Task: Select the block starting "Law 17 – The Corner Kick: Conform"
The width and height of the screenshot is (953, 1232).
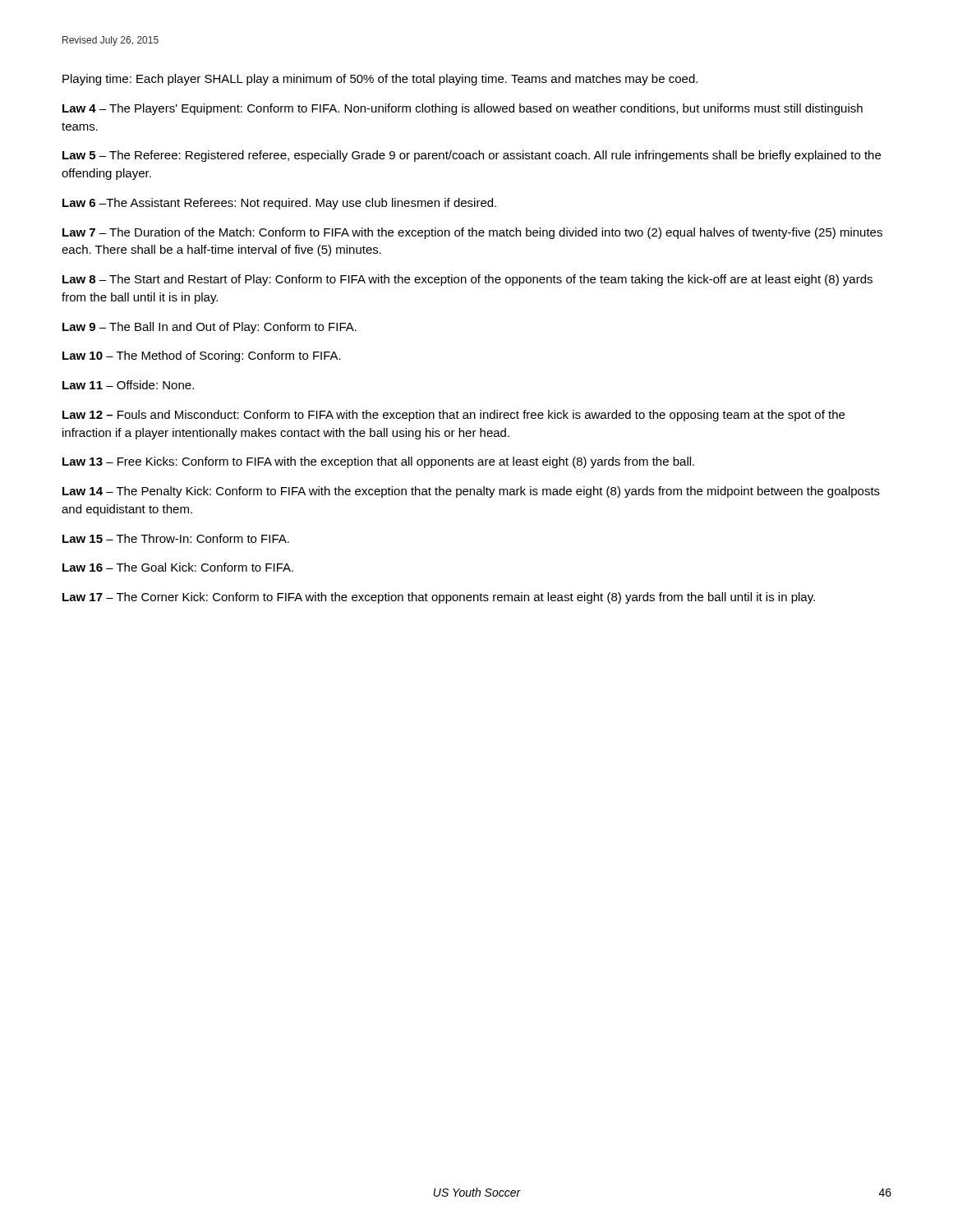Action: click(x=476, y=597)
